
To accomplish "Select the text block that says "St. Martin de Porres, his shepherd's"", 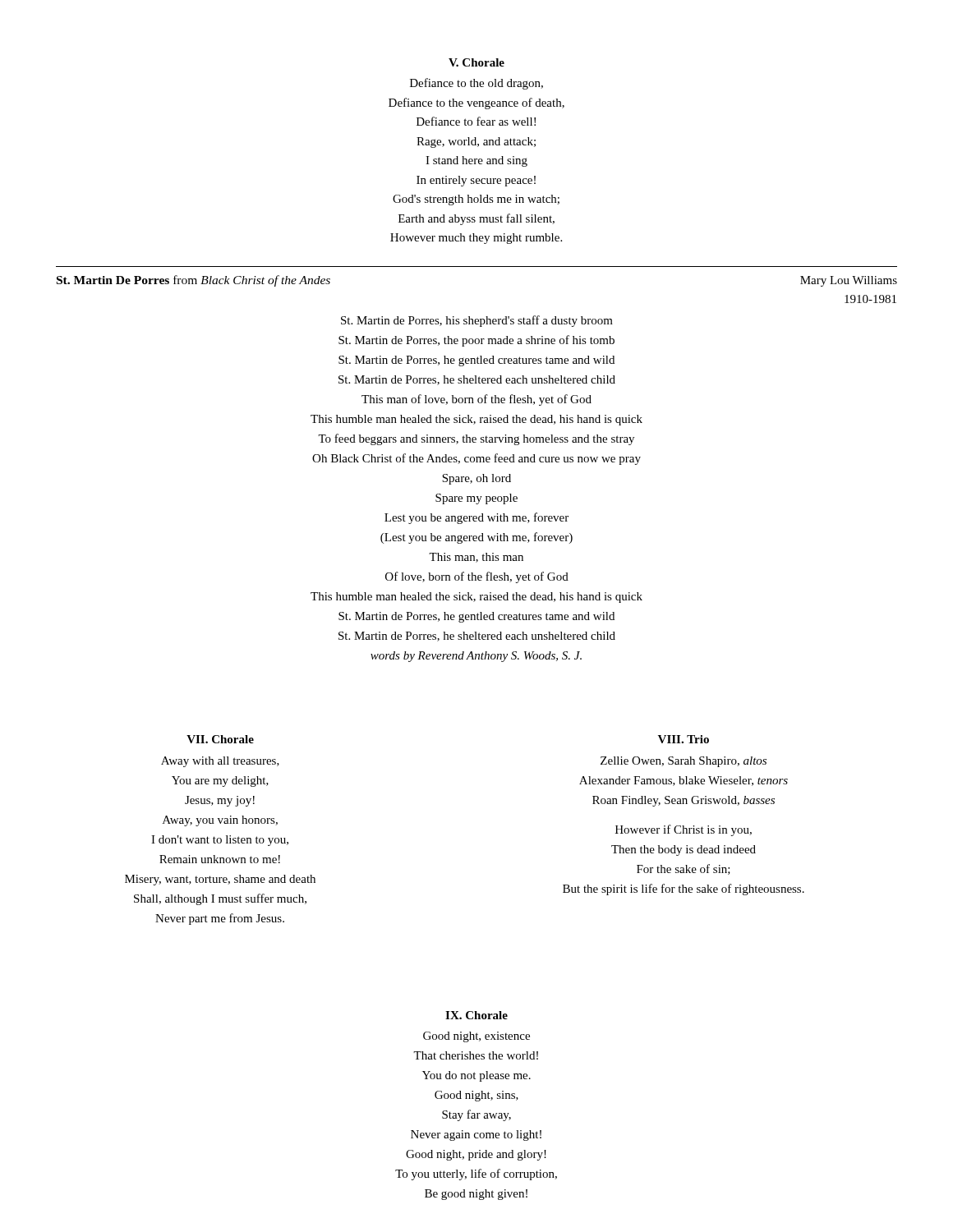I will coord(476,488).
